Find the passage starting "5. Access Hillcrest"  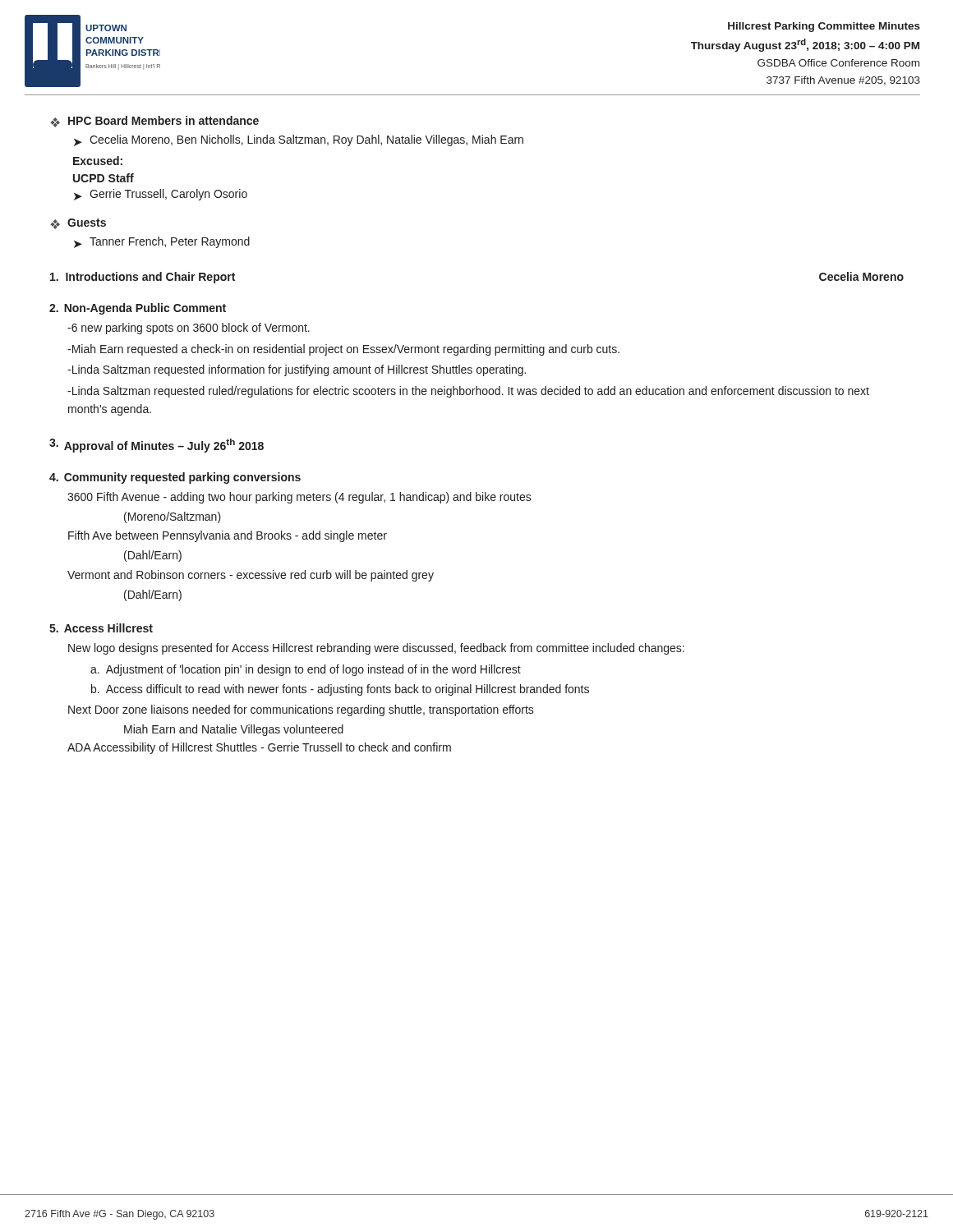click(x=101, y=628)
